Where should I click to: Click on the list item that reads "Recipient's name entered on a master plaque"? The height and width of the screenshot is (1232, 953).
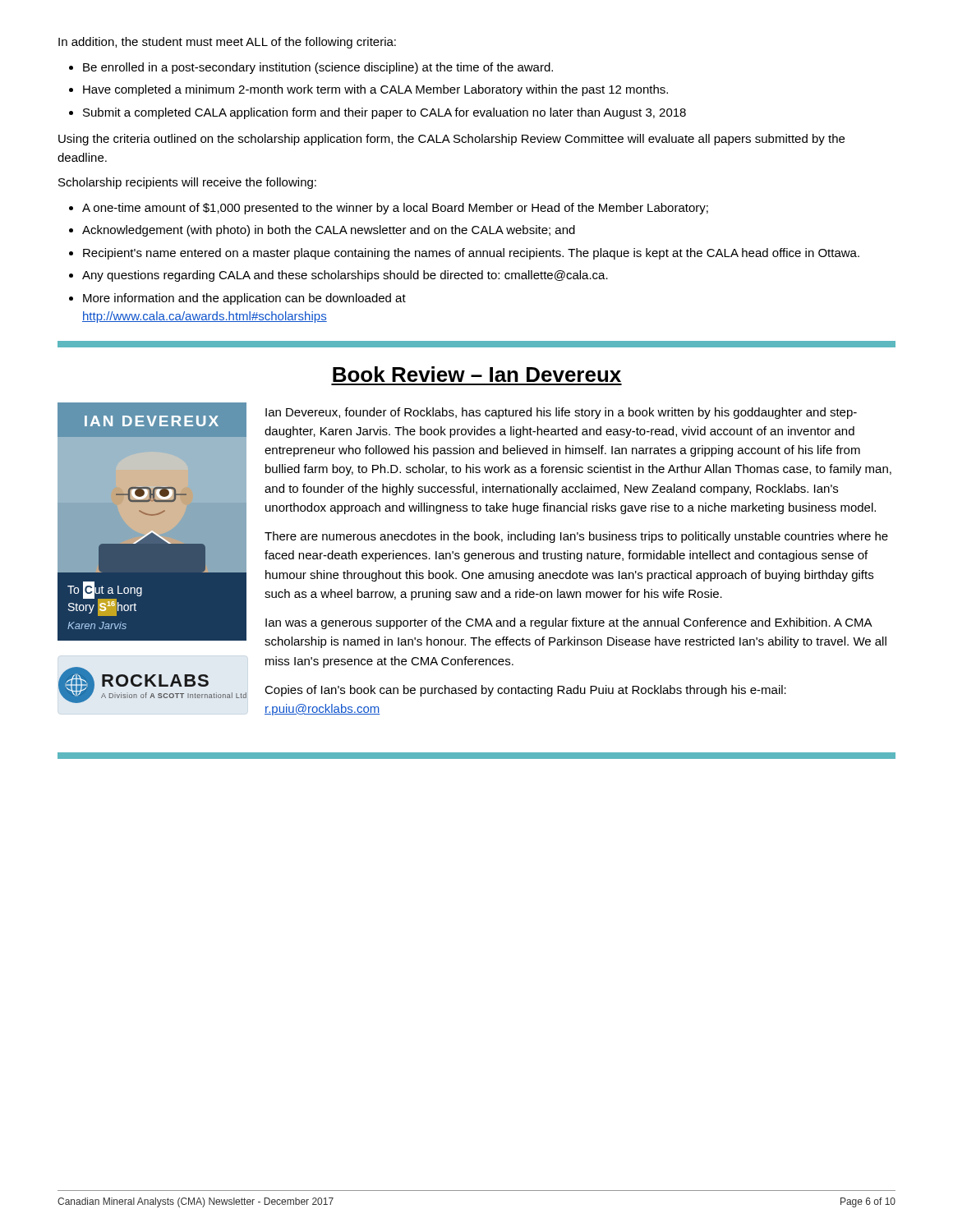coord(471,252)
